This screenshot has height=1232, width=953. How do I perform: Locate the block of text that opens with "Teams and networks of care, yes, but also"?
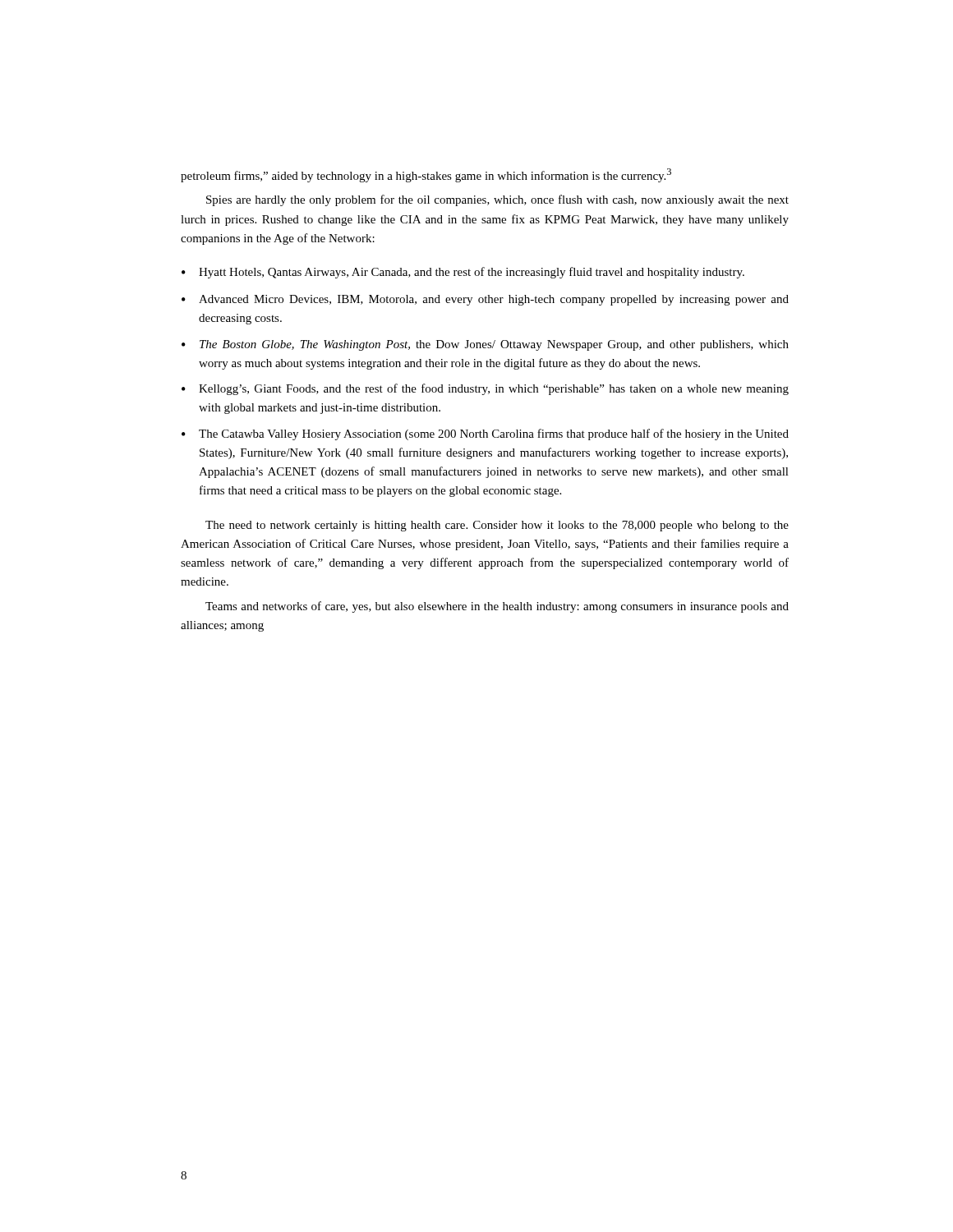(485, 615)
